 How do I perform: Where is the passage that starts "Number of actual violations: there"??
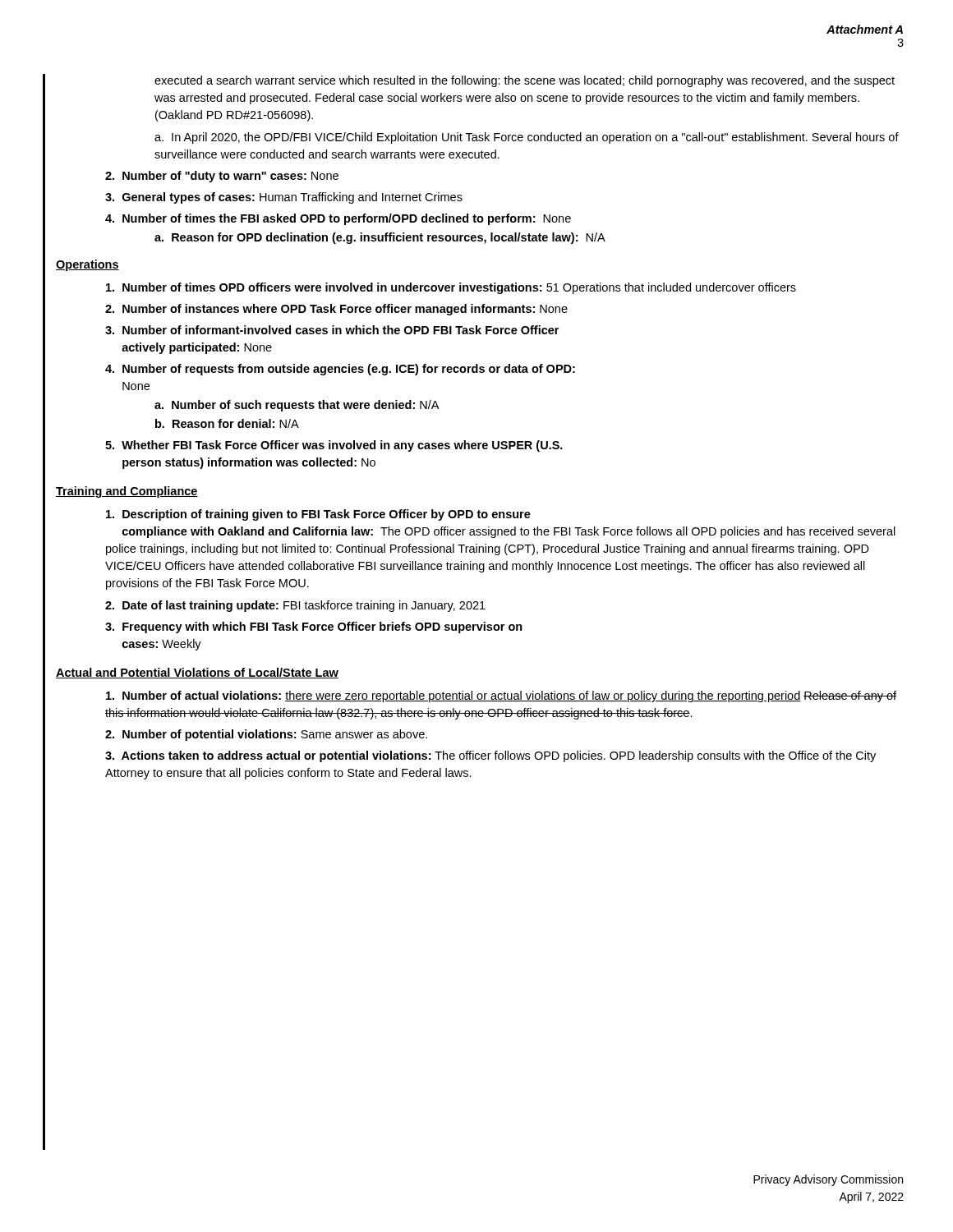[501, 705]
